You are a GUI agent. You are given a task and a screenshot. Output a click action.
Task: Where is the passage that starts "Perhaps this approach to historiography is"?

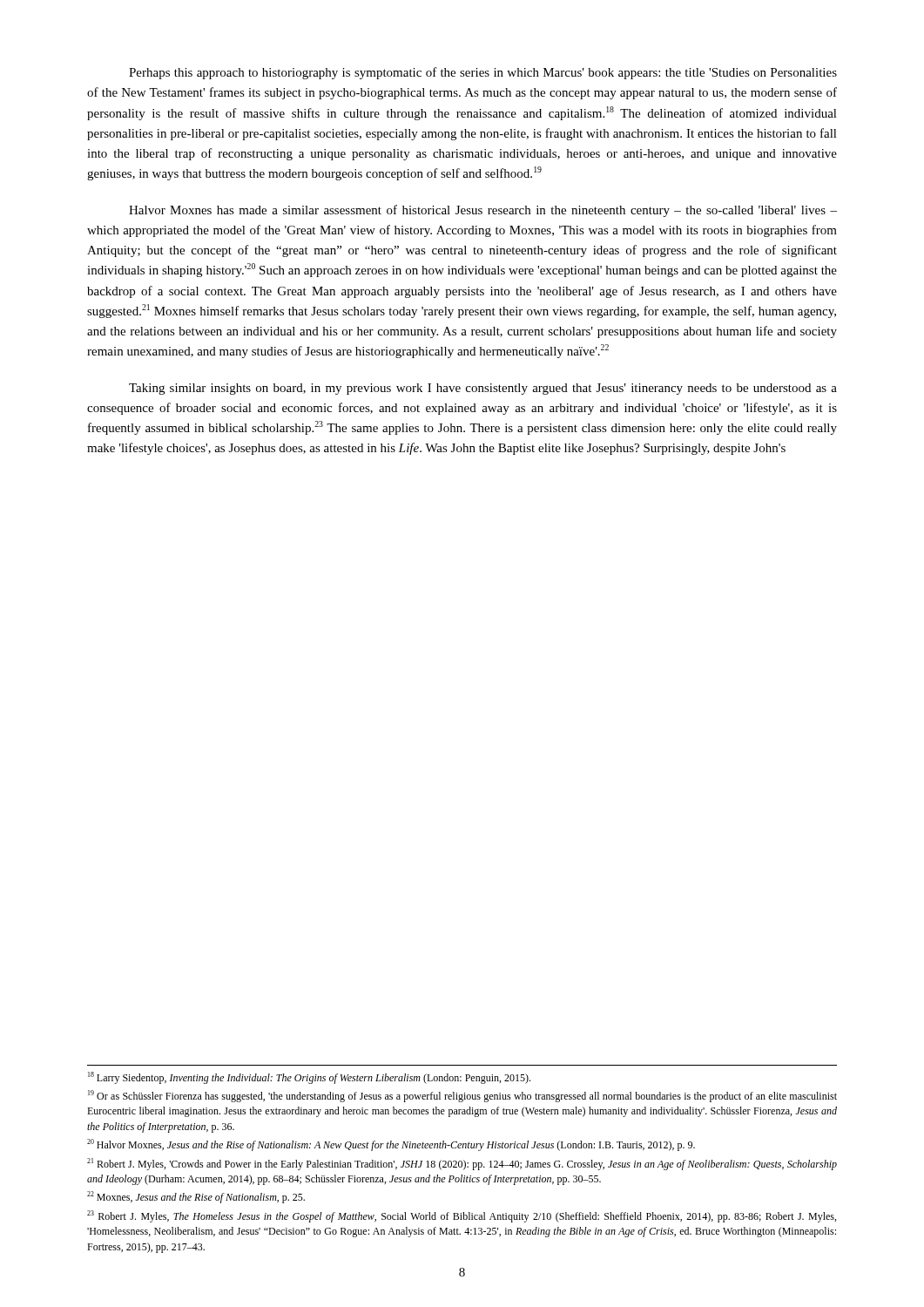pos(462,124)
